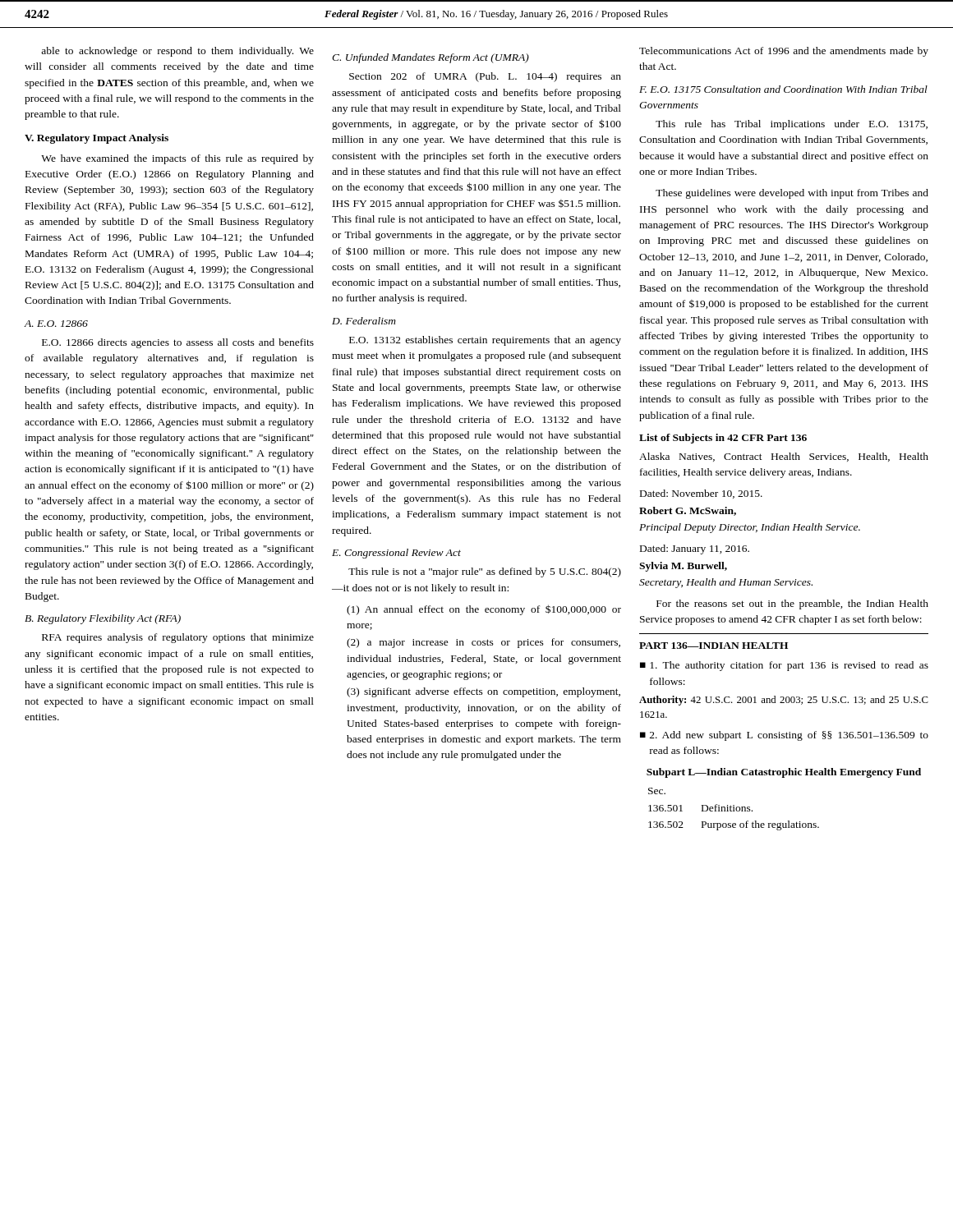Image resolution: width=953 pixels, height=1232 pixels.
Task: Click on the element starting "Telecommunications Act of 1996 and"
Action: (784, 59)
